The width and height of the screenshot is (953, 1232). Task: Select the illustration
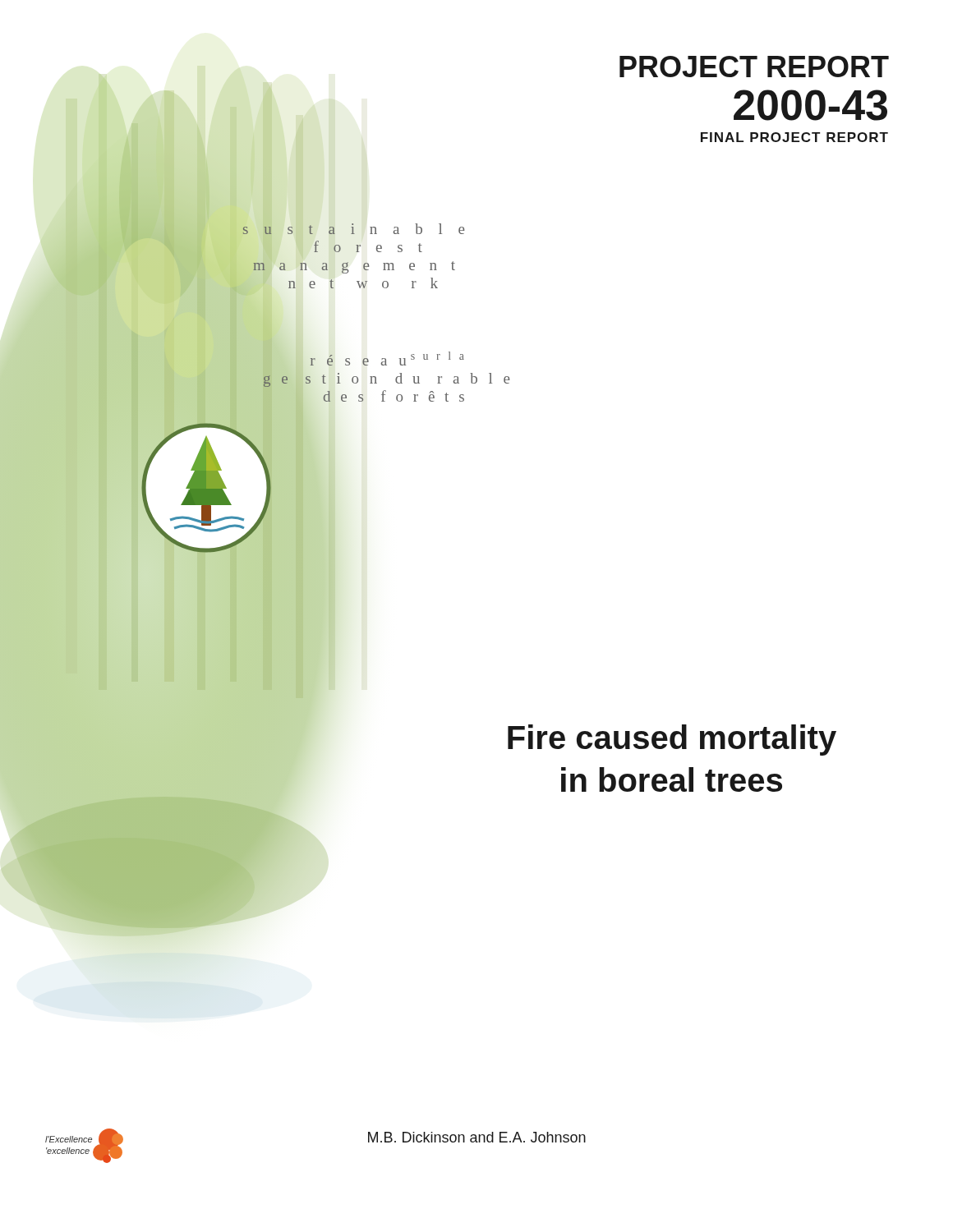tap(476, 616)
